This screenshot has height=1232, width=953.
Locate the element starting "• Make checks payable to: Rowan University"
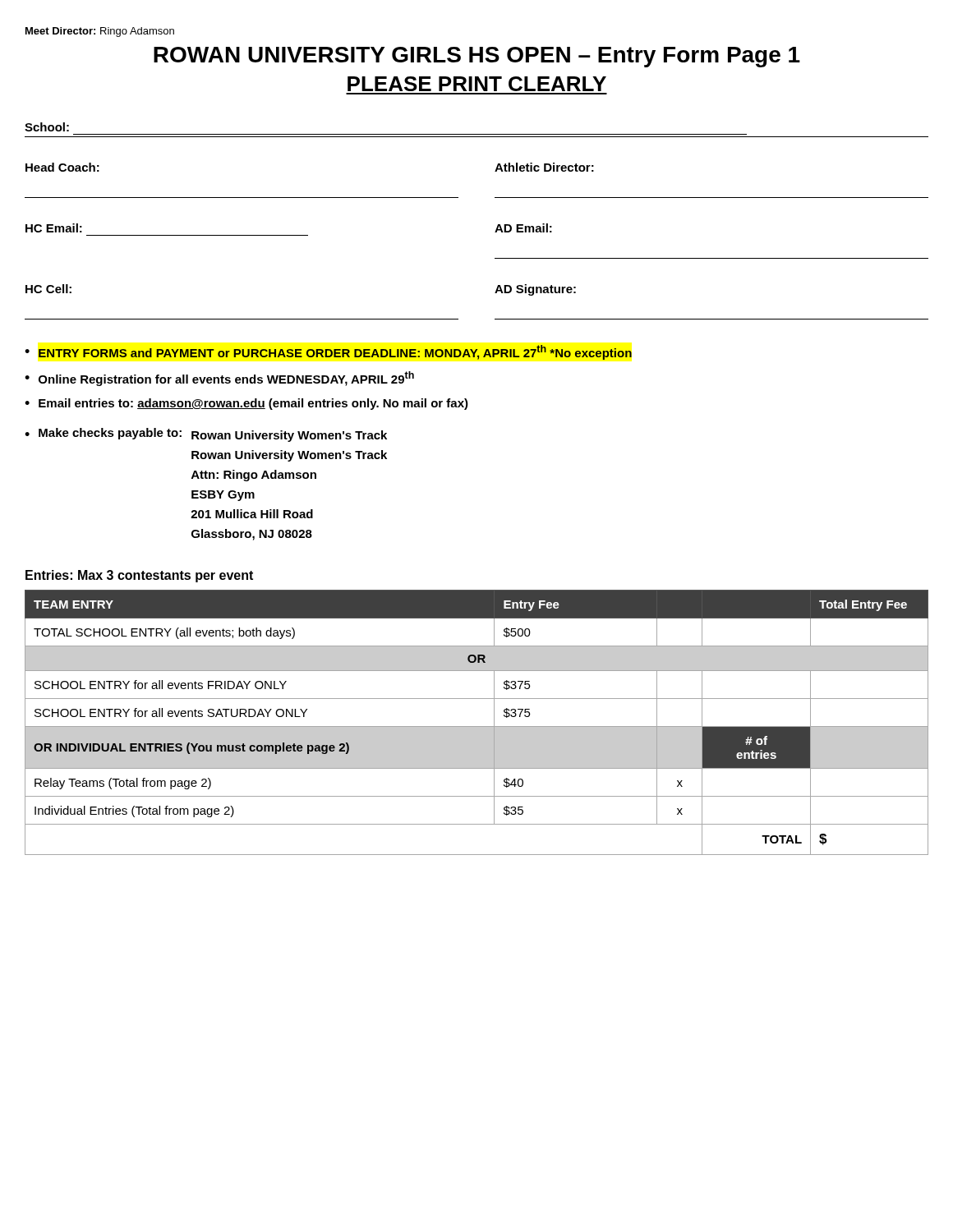click(x=206, y=484)
